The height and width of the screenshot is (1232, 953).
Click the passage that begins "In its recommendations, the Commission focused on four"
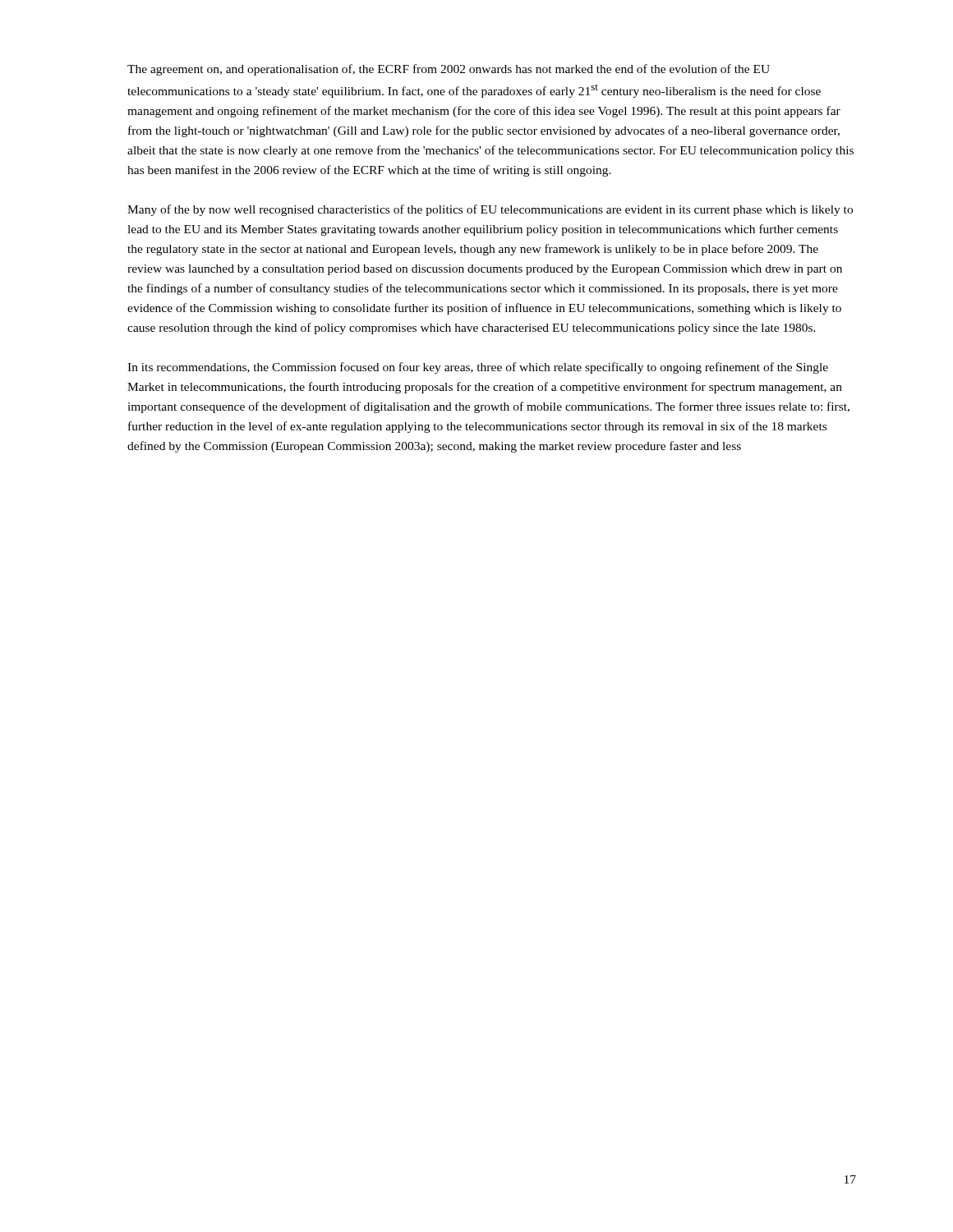489,406
